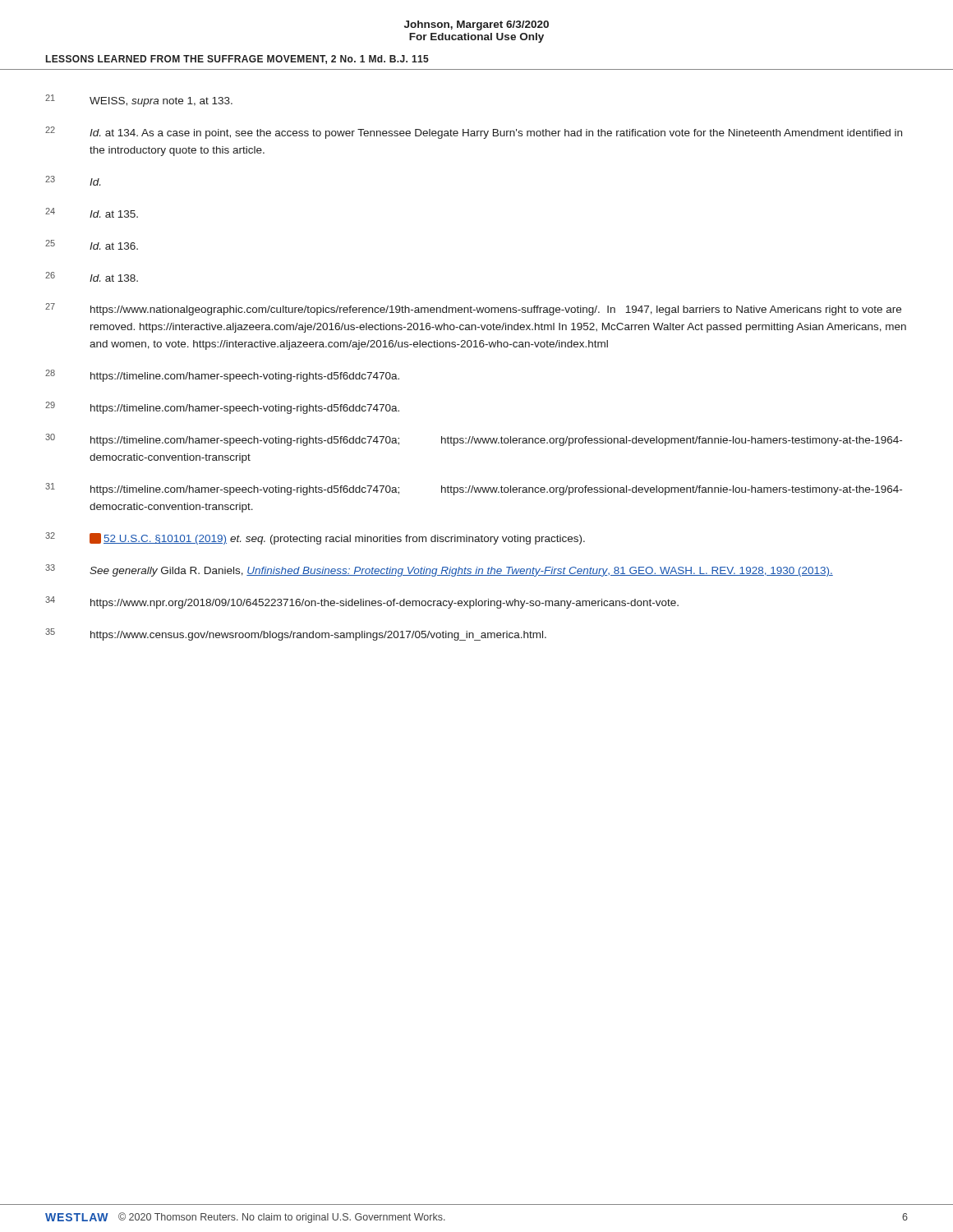Find the passage starting "25 Id. at 136."
953x1232 pixels.
tap(92, 245)
